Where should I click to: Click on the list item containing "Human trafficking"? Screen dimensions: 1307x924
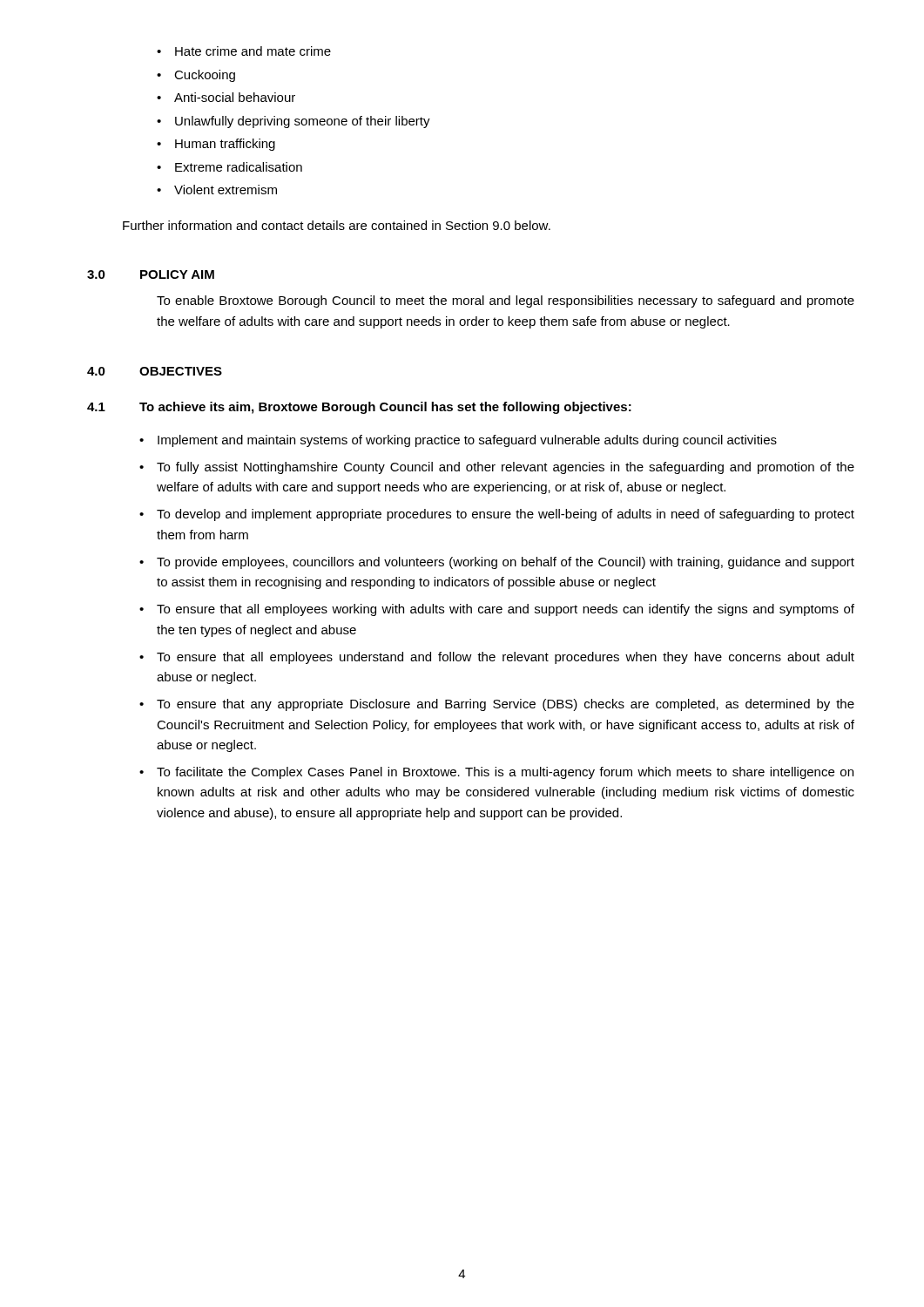click(225, 143)
